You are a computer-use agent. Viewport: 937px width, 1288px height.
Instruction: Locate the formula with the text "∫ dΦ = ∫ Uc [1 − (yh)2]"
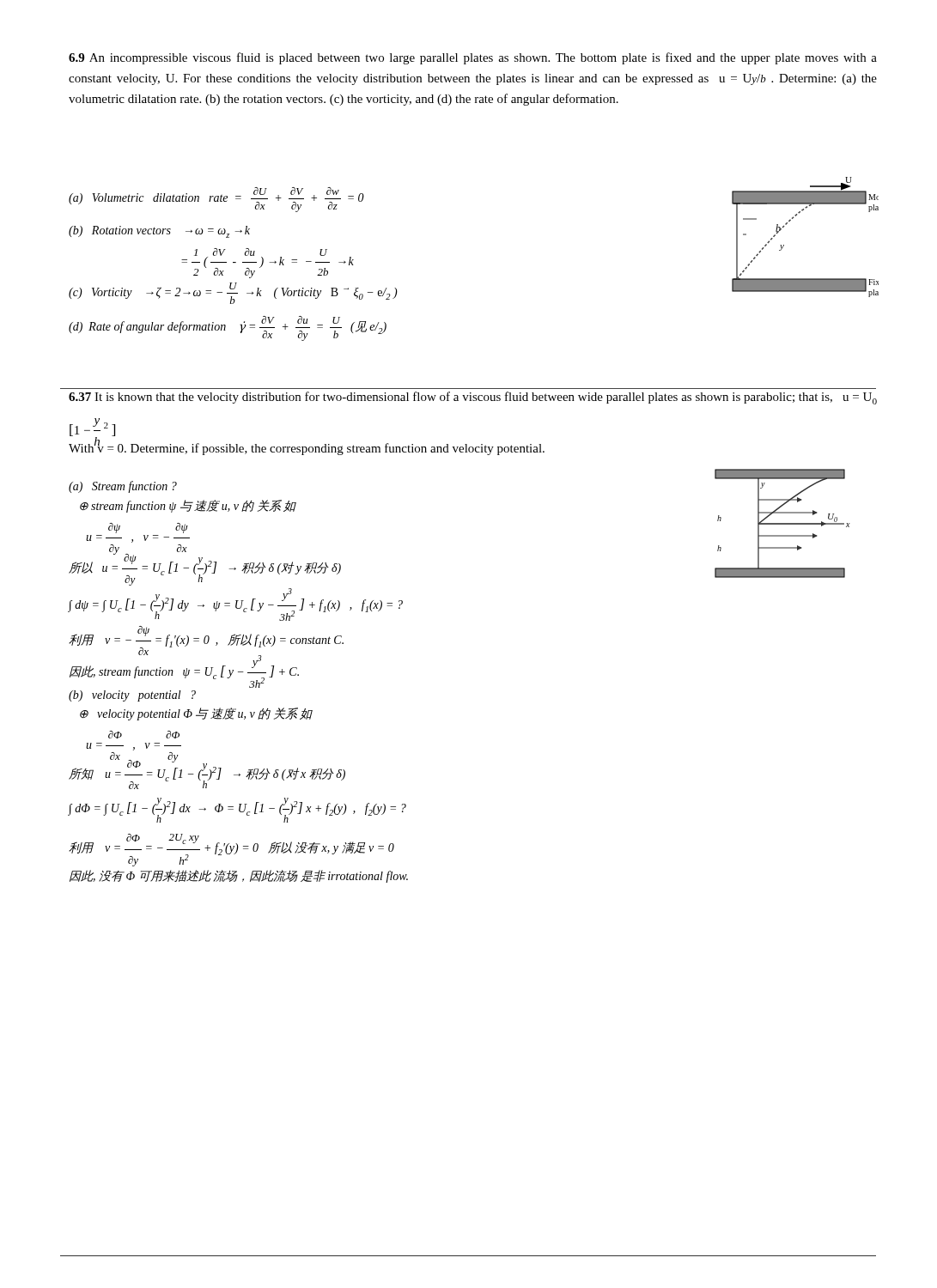tap(237, 810)
